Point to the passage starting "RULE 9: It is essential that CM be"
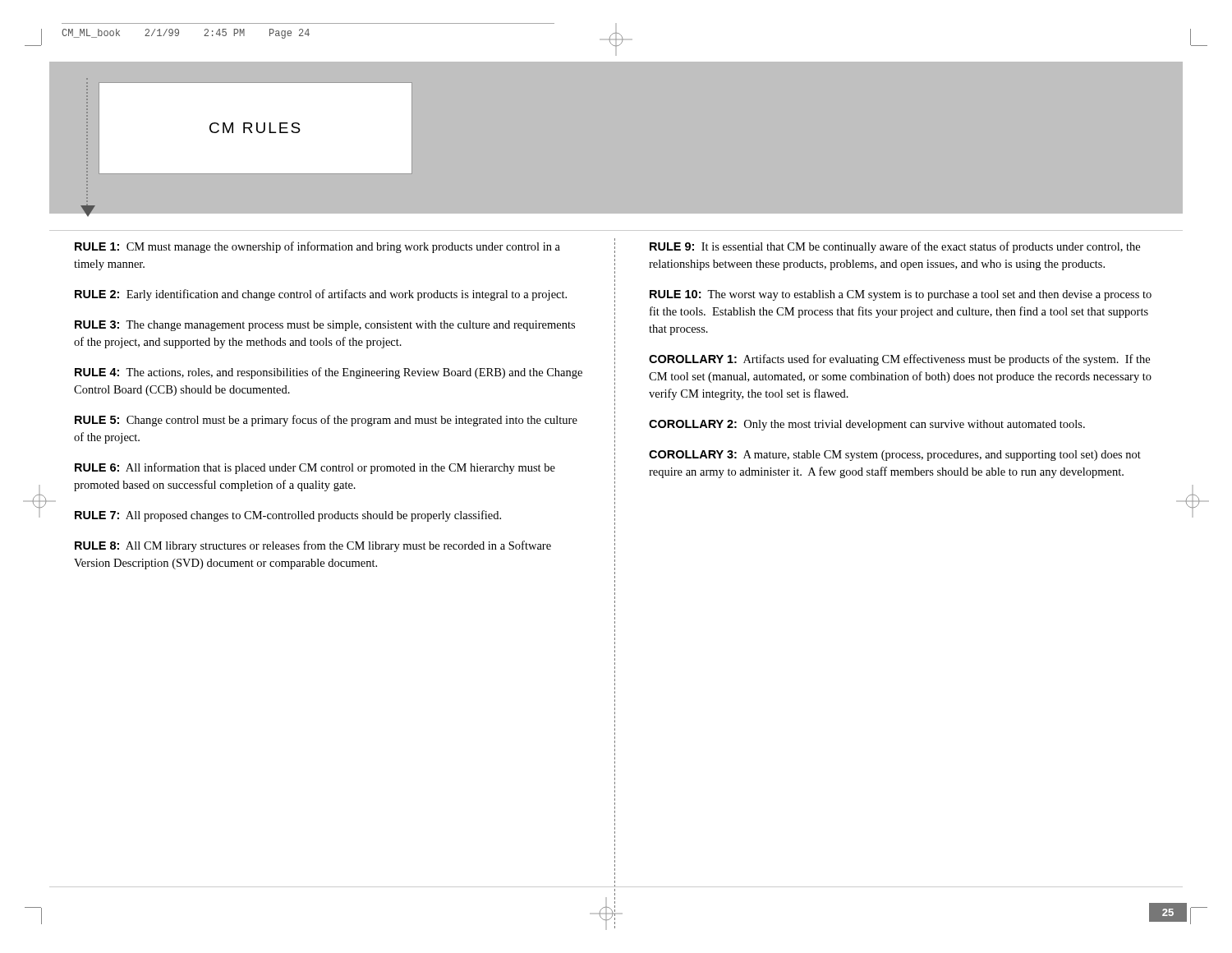This screenshot has height=953, width=1232. click(x=895, y=255)
